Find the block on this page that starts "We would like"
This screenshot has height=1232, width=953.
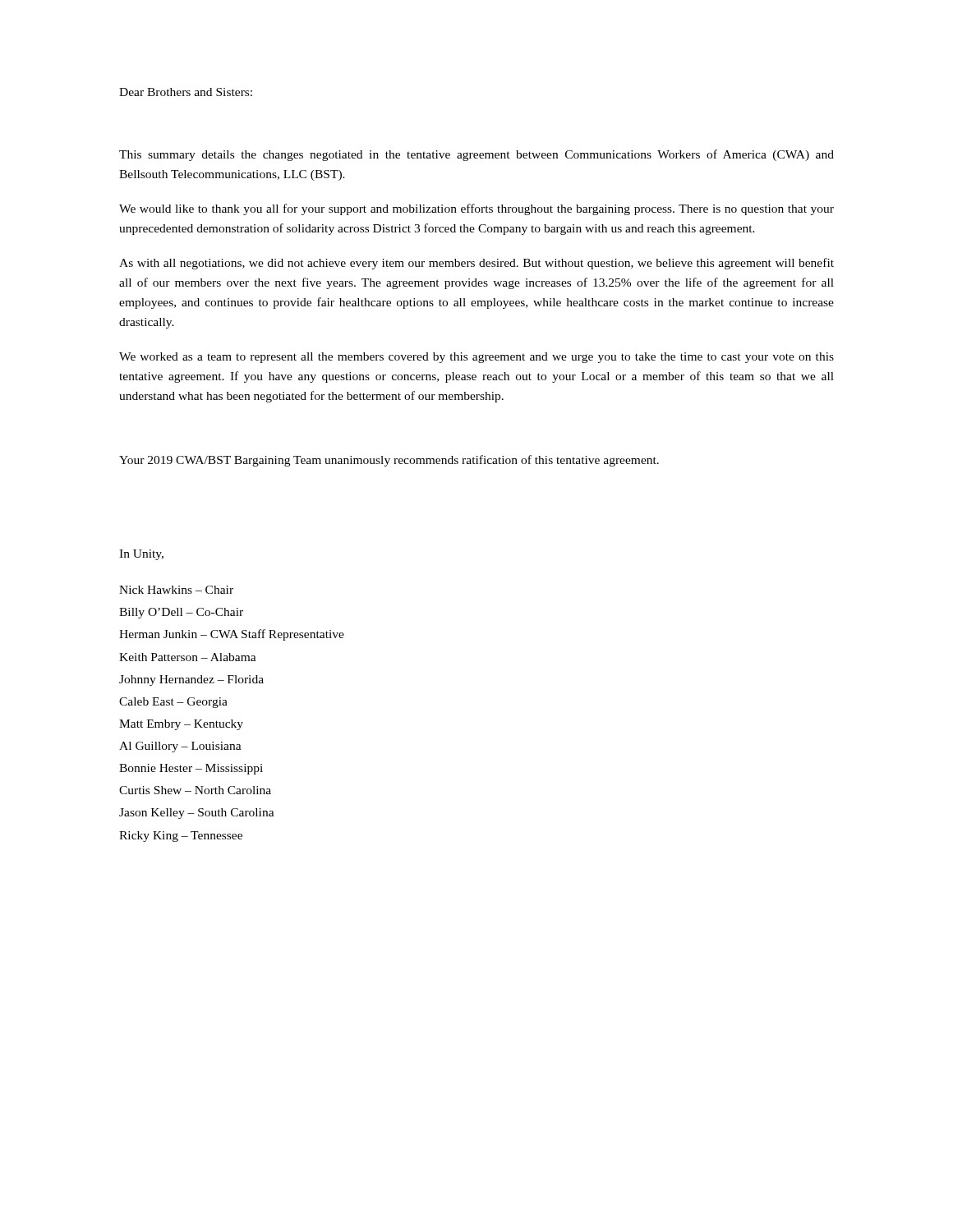476,218
